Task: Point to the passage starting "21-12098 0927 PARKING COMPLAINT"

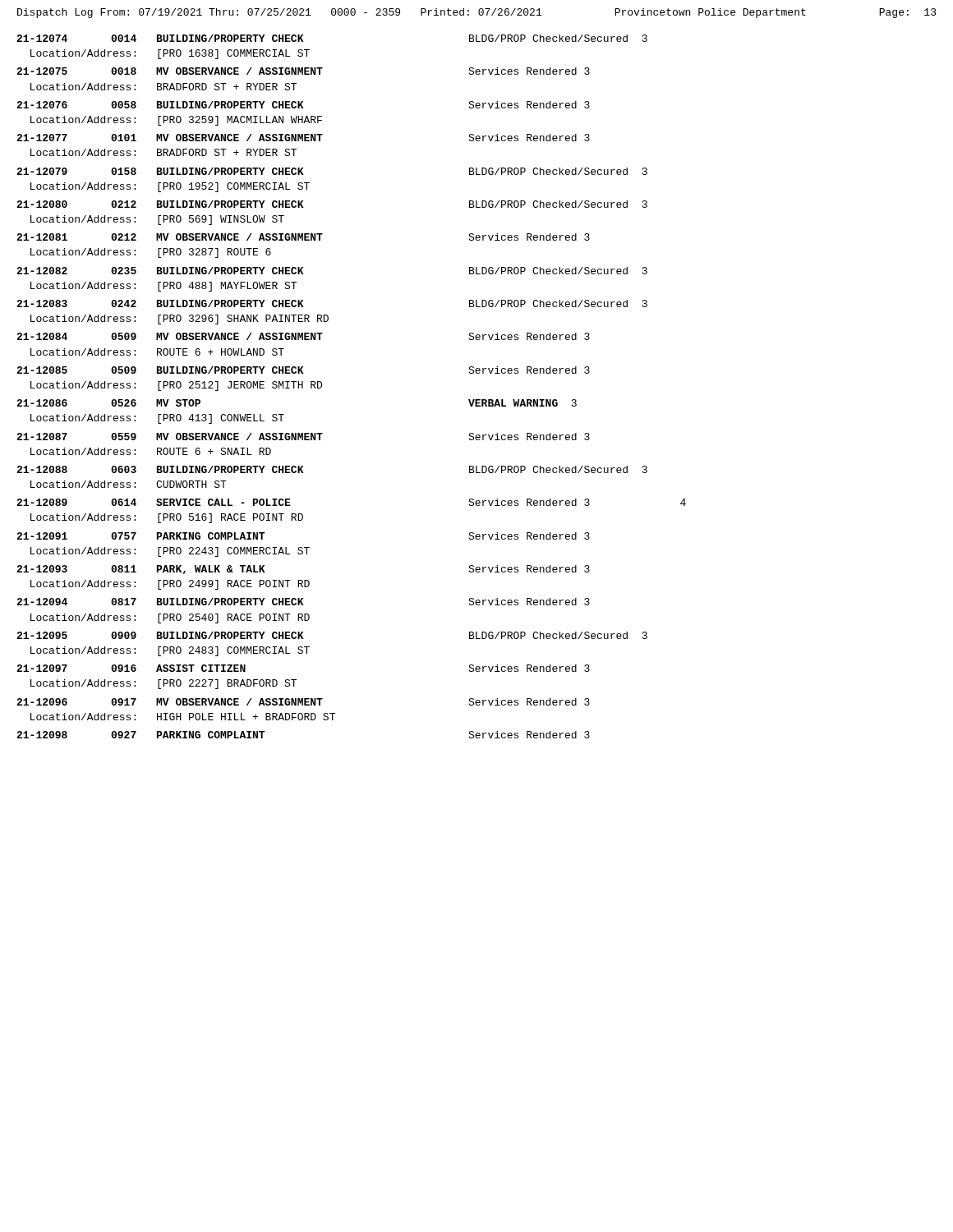Action: (x=476, y=736)
